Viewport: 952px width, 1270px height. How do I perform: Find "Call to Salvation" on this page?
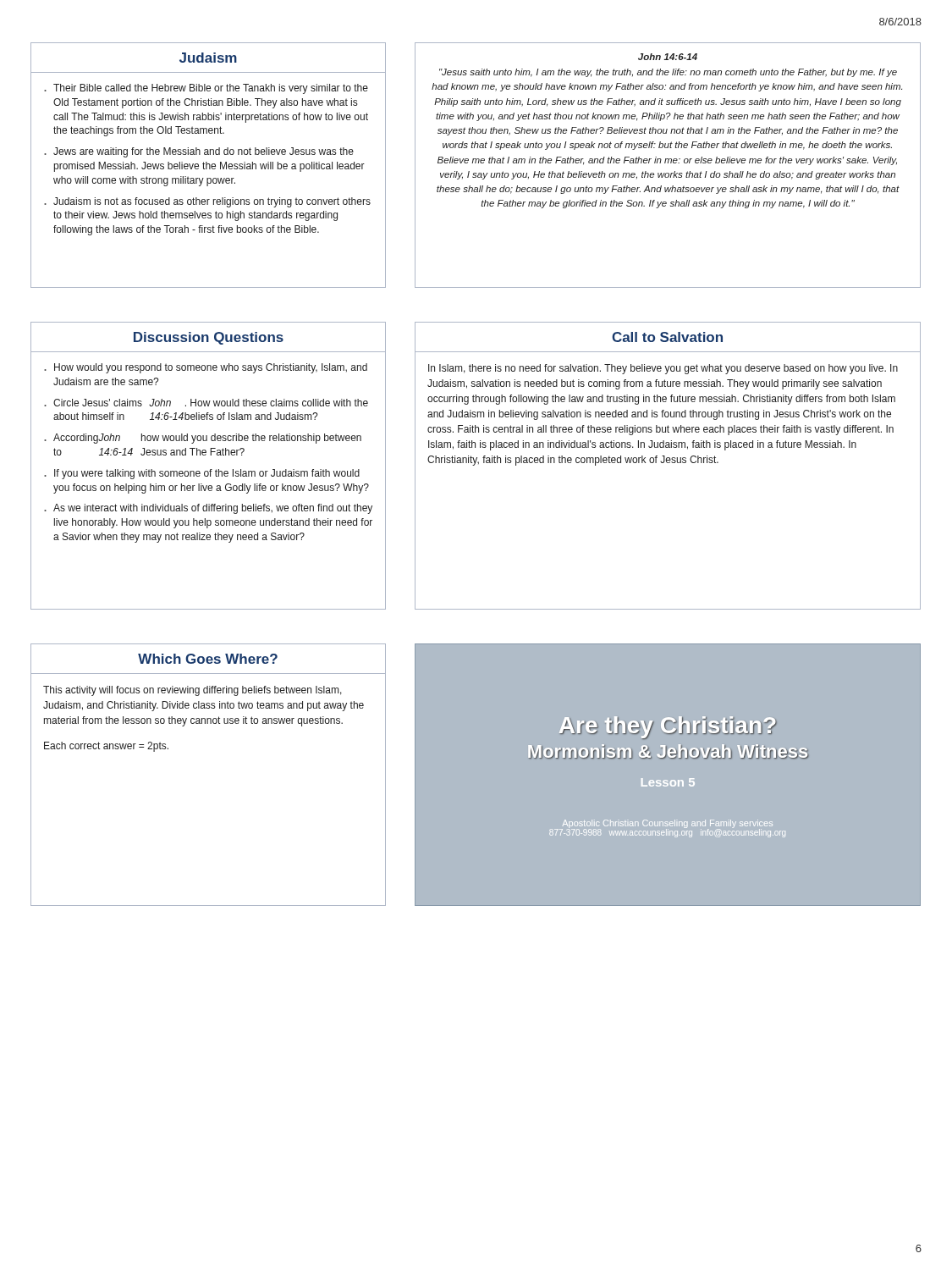[668, 337]
